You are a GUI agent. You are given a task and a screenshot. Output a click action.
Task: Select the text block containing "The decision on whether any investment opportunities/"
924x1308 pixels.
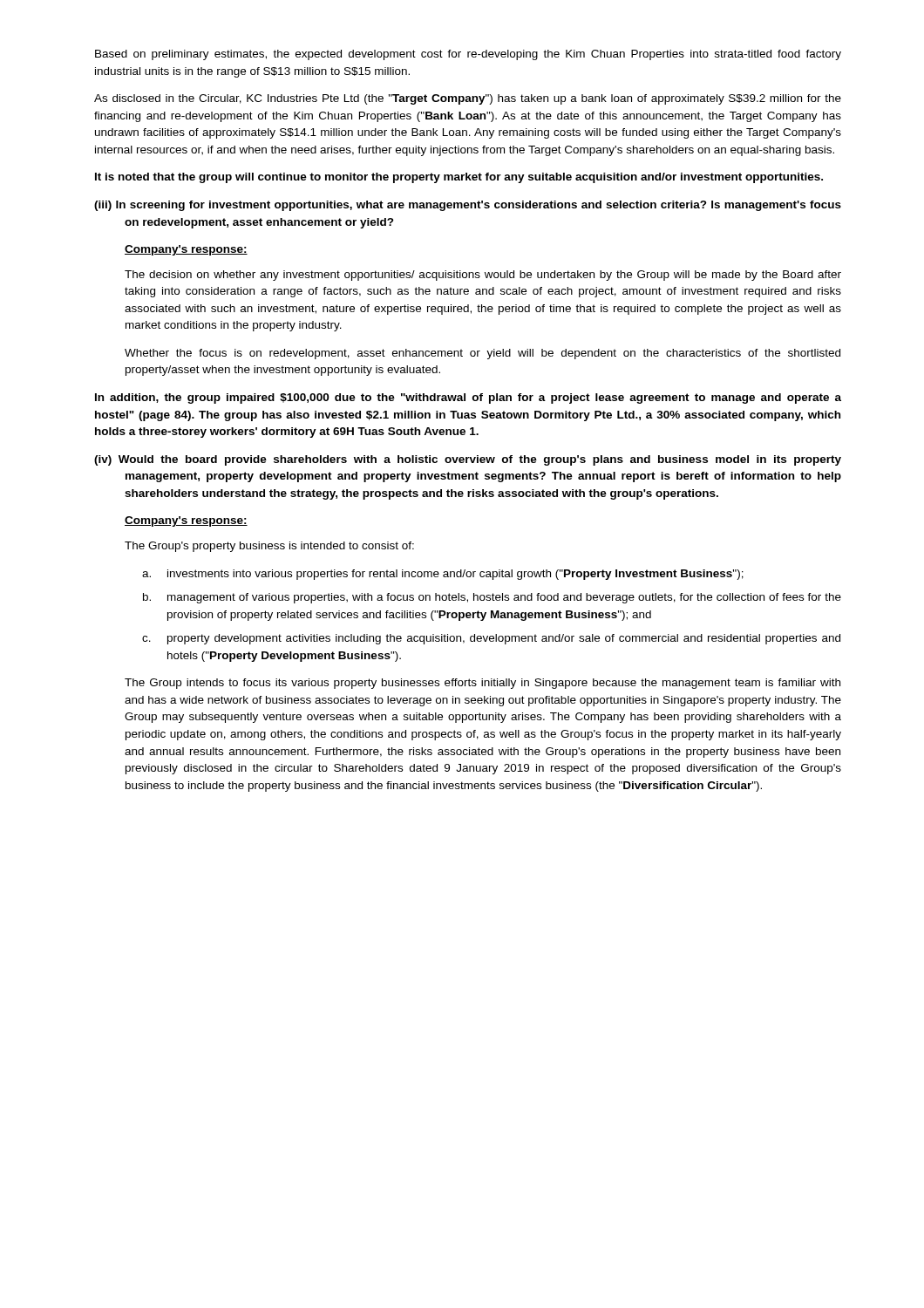(483, 300)
